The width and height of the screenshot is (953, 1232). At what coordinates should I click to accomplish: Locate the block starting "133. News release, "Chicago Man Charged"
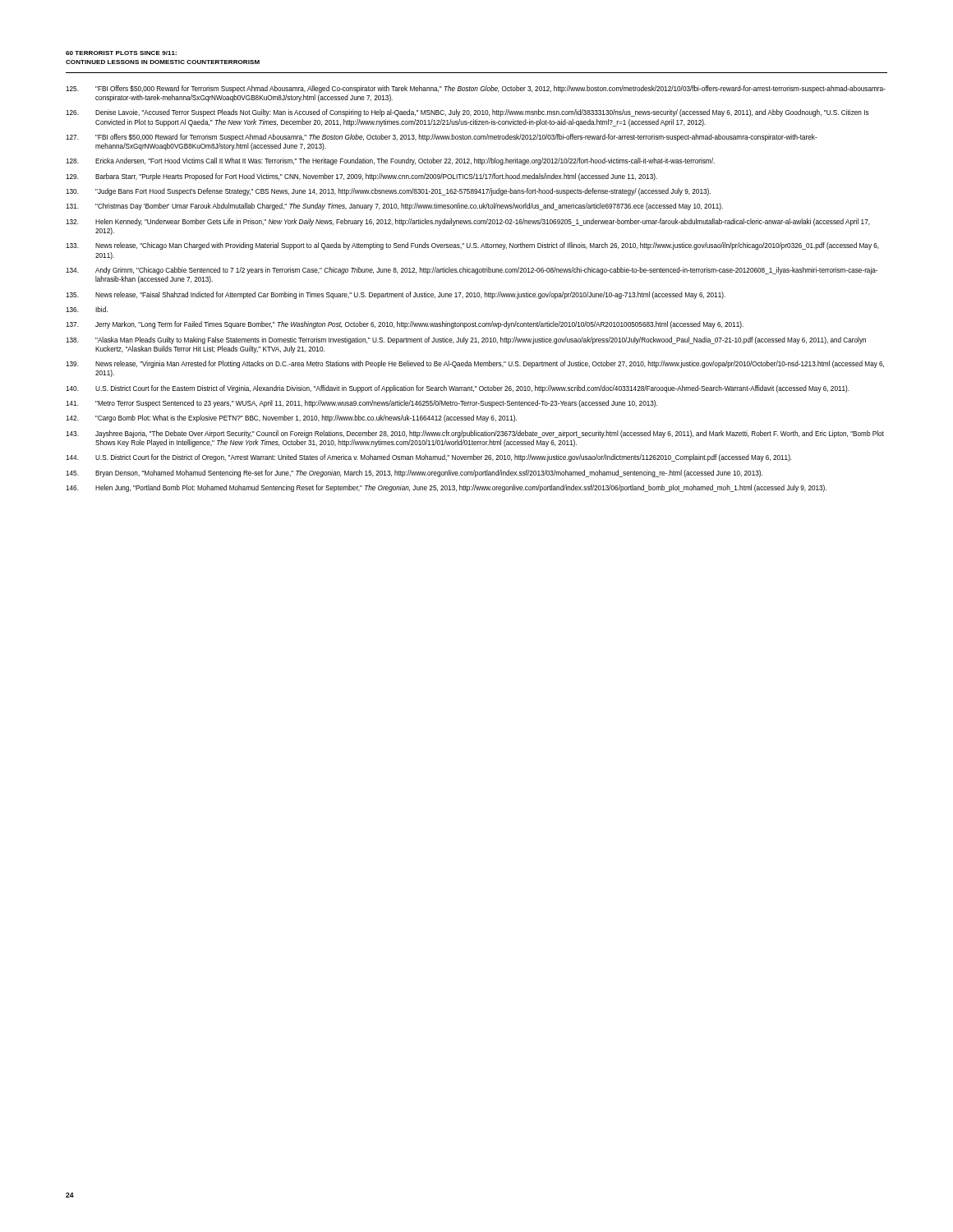click(x=476, y=251)
